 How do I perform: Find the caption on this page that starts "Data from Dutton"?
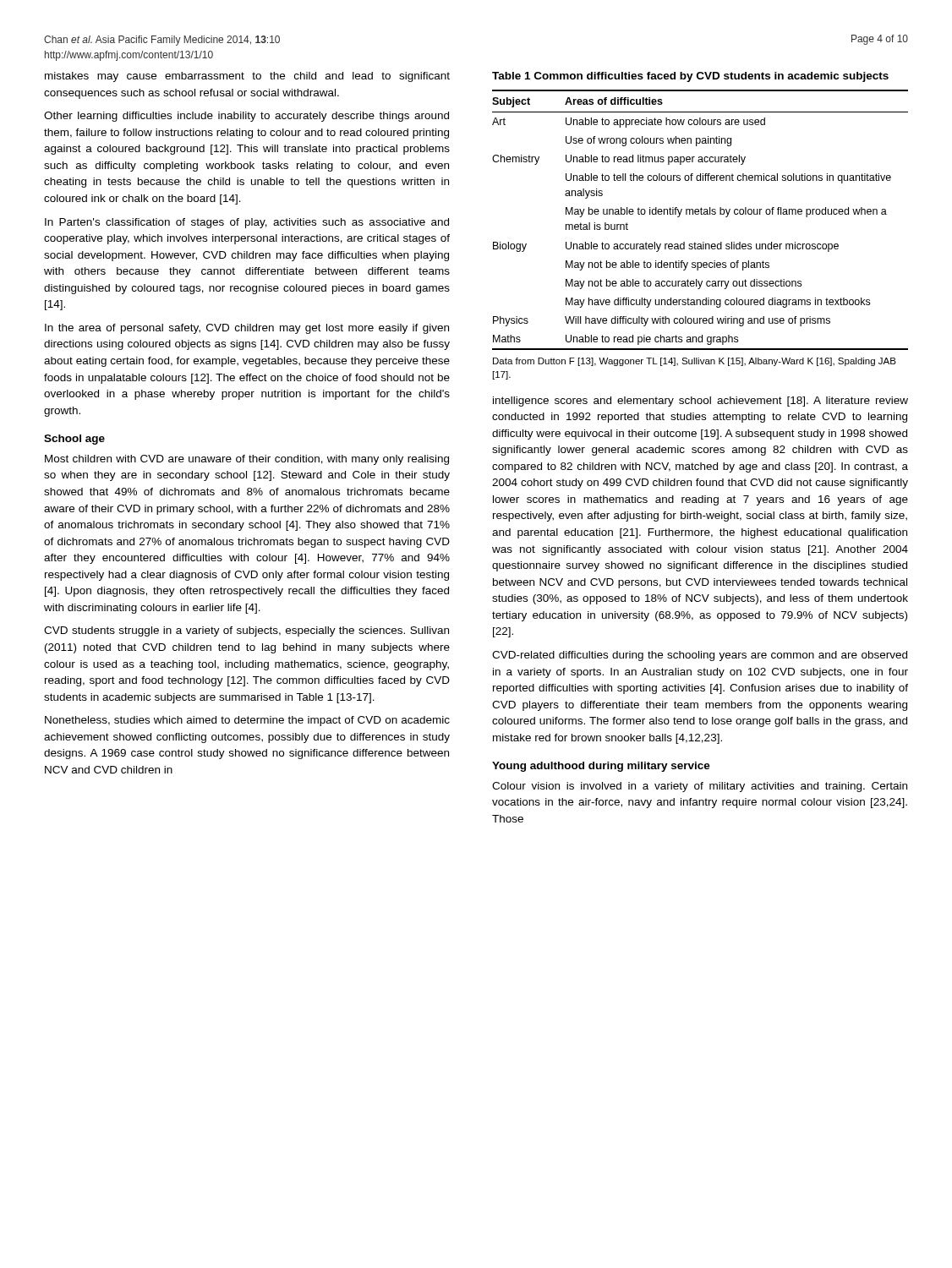694,368
